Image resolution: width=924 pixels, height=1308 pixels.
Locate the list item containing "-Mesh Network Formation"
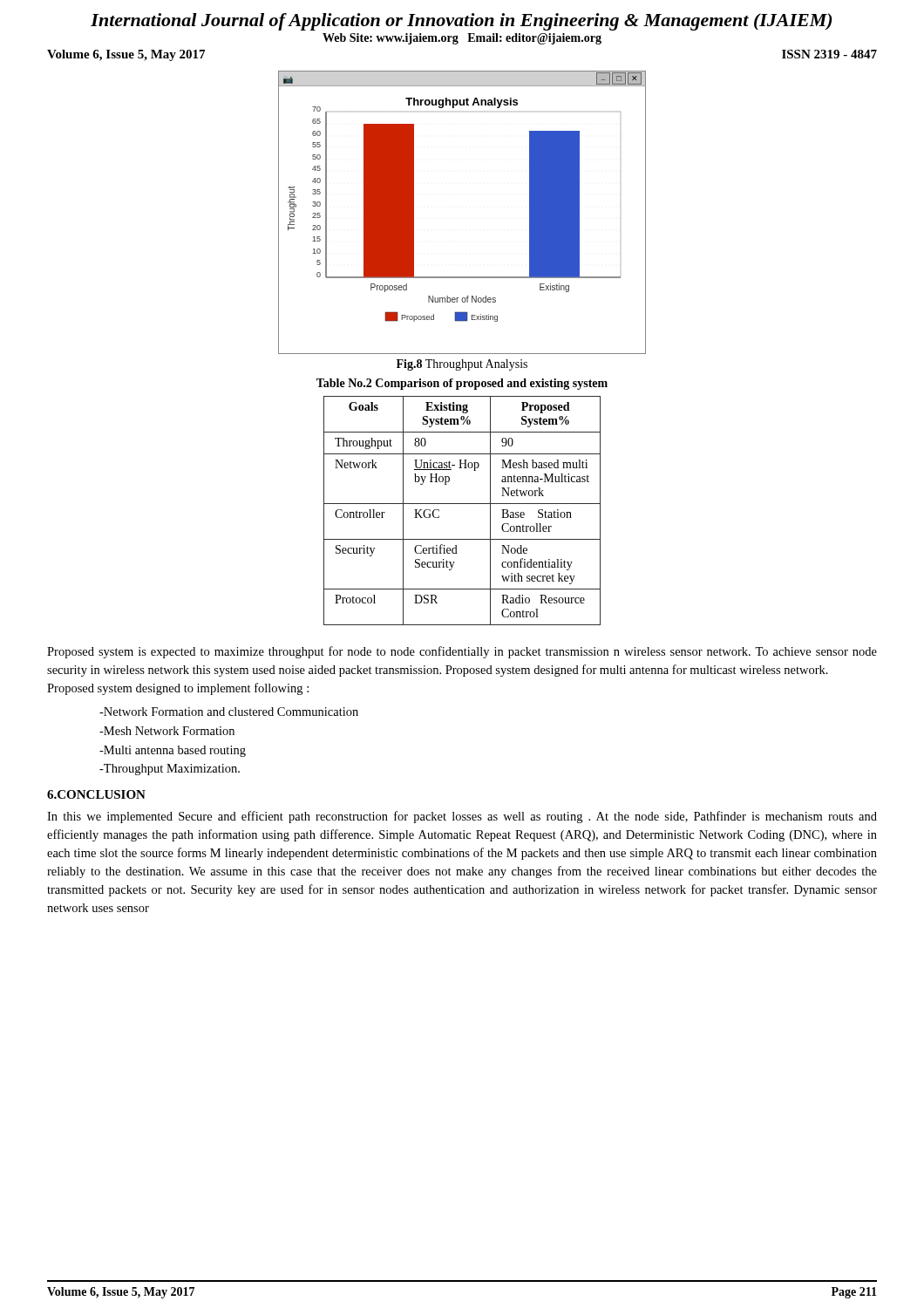pos(167,731)
